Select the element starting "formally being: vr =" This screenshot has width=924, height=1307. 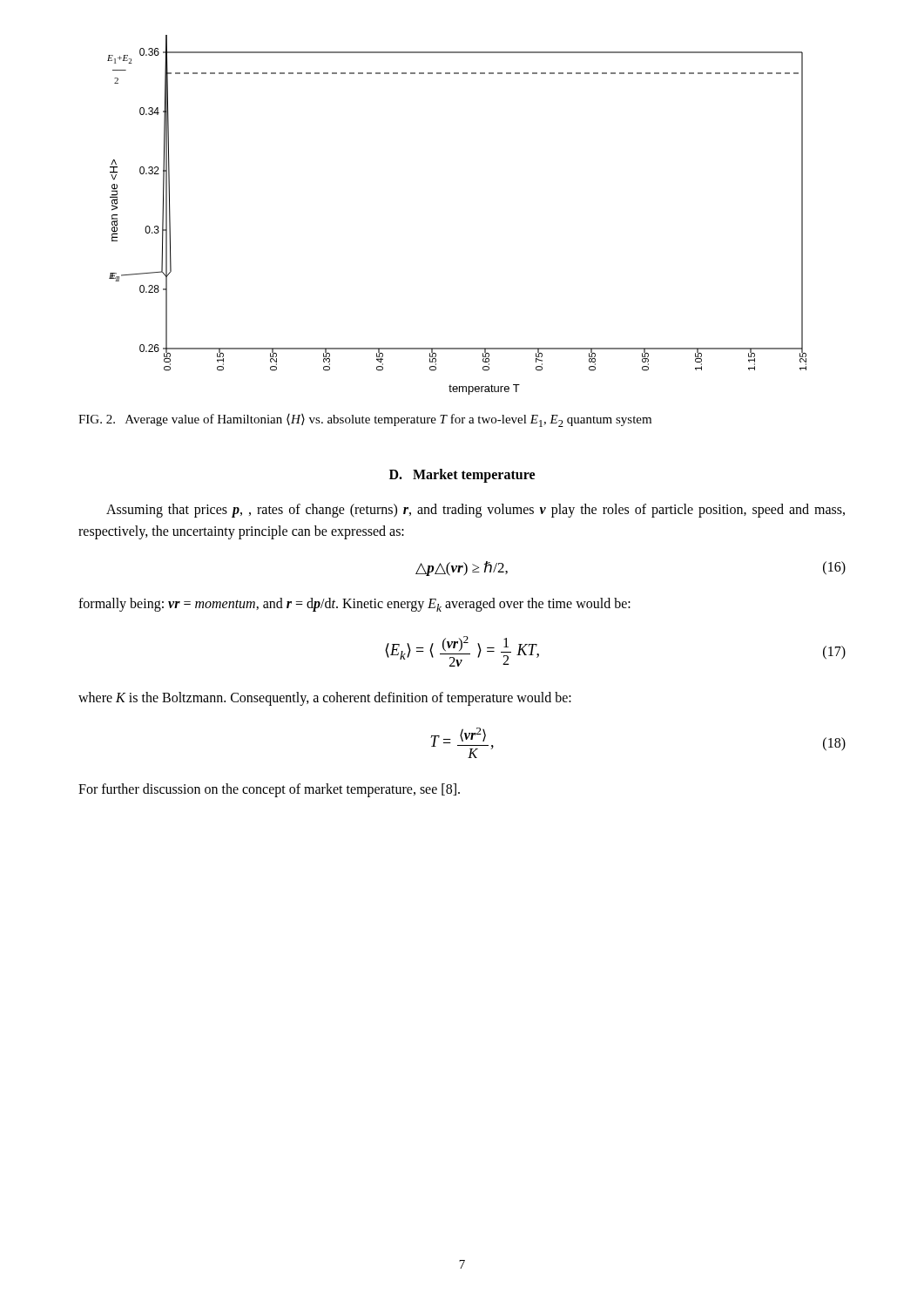coord(355,605)
